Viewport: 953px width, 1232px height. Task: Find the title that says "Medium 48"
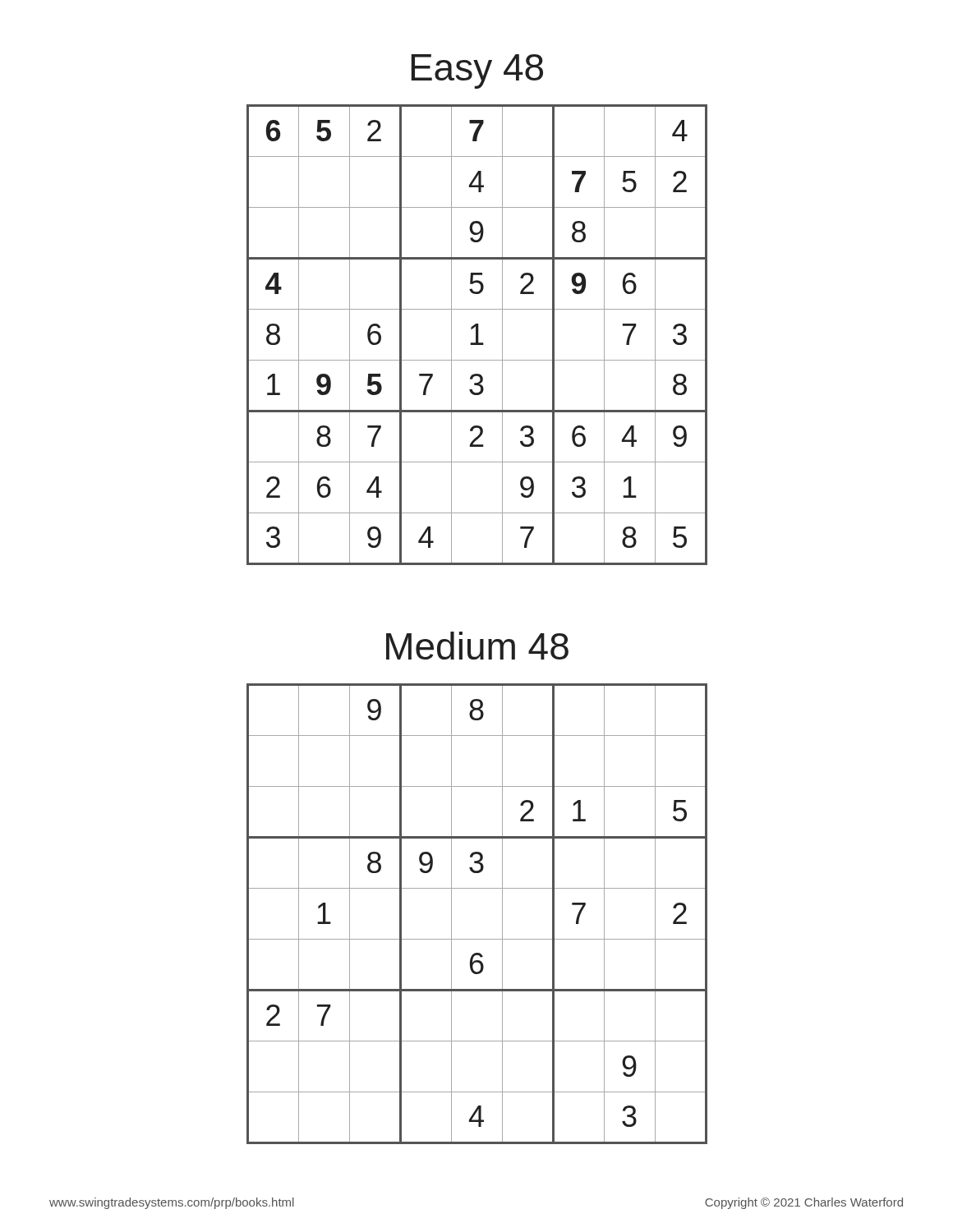click(476, 646)
